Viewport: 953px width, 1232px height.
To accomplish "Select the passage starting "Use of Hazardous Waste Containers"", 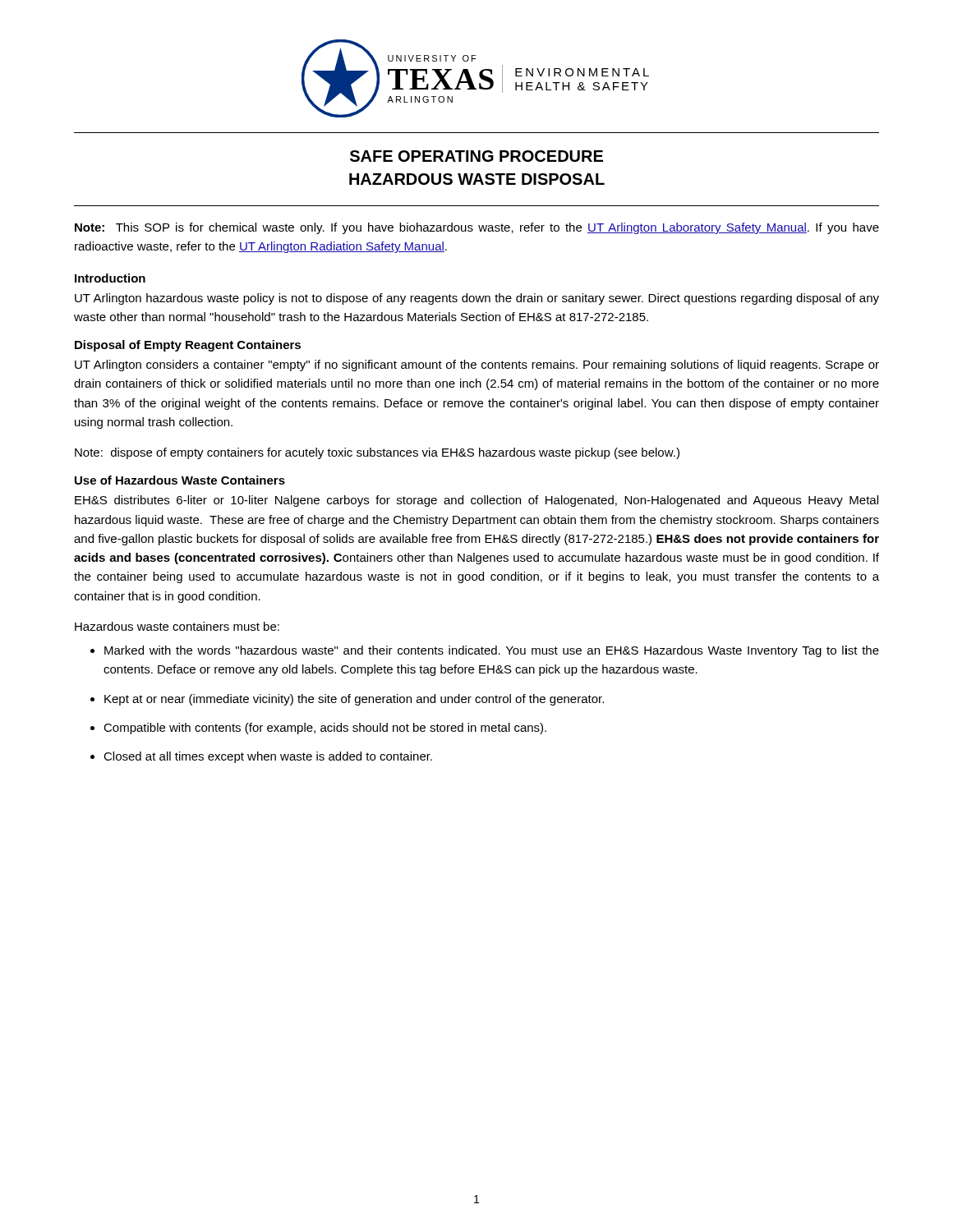I will click(179, 480).
